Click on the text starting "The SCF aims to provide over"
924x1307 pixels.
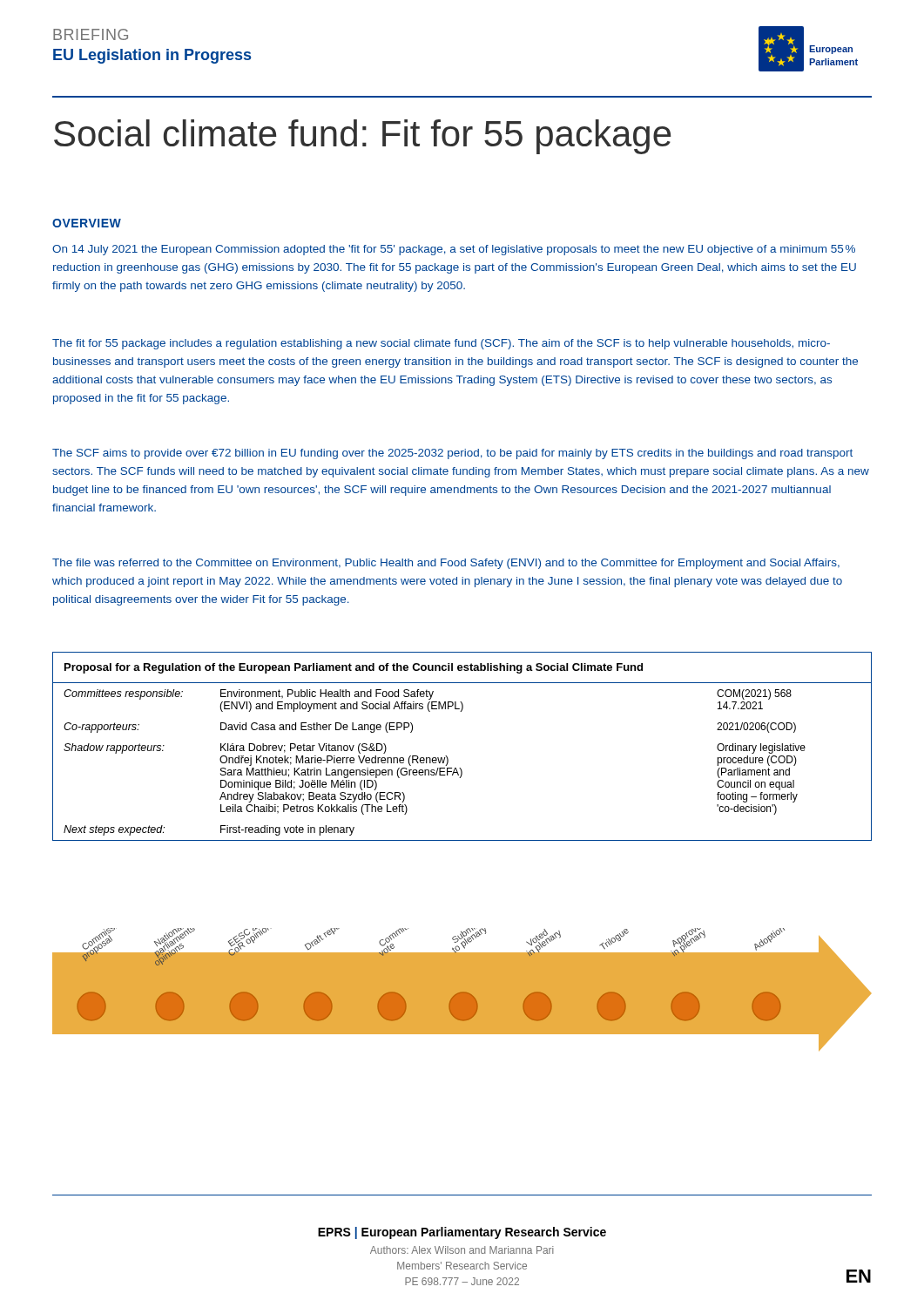[x=461, y=480]
